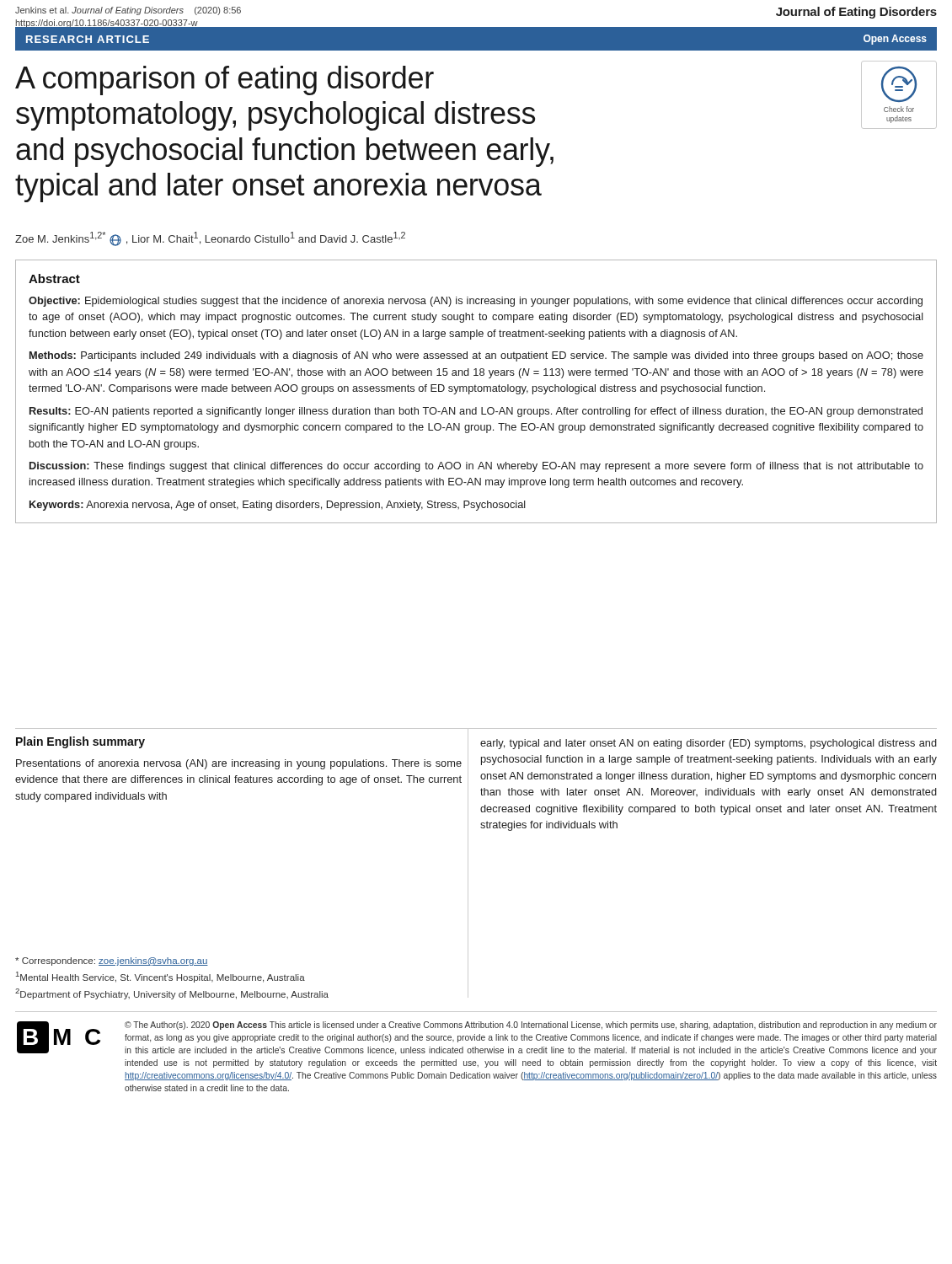This screenshot has height=1264, width=952.
Task: Navigate to the element starting "Zoe M. Jenkins1,2*"
Action: 210,238
